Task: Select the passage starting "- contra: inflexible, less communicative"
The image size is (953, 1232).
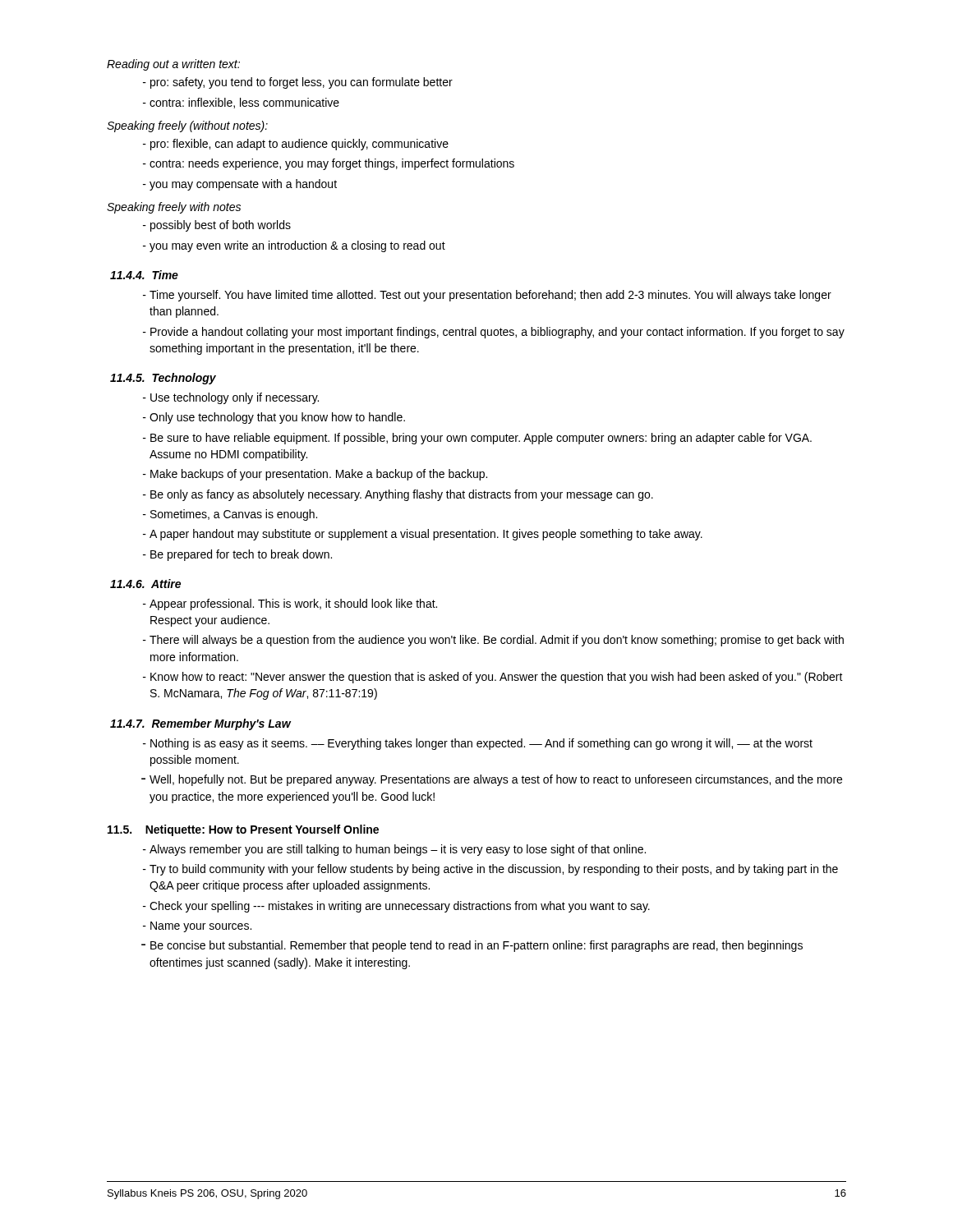Action: pos(241,103)
